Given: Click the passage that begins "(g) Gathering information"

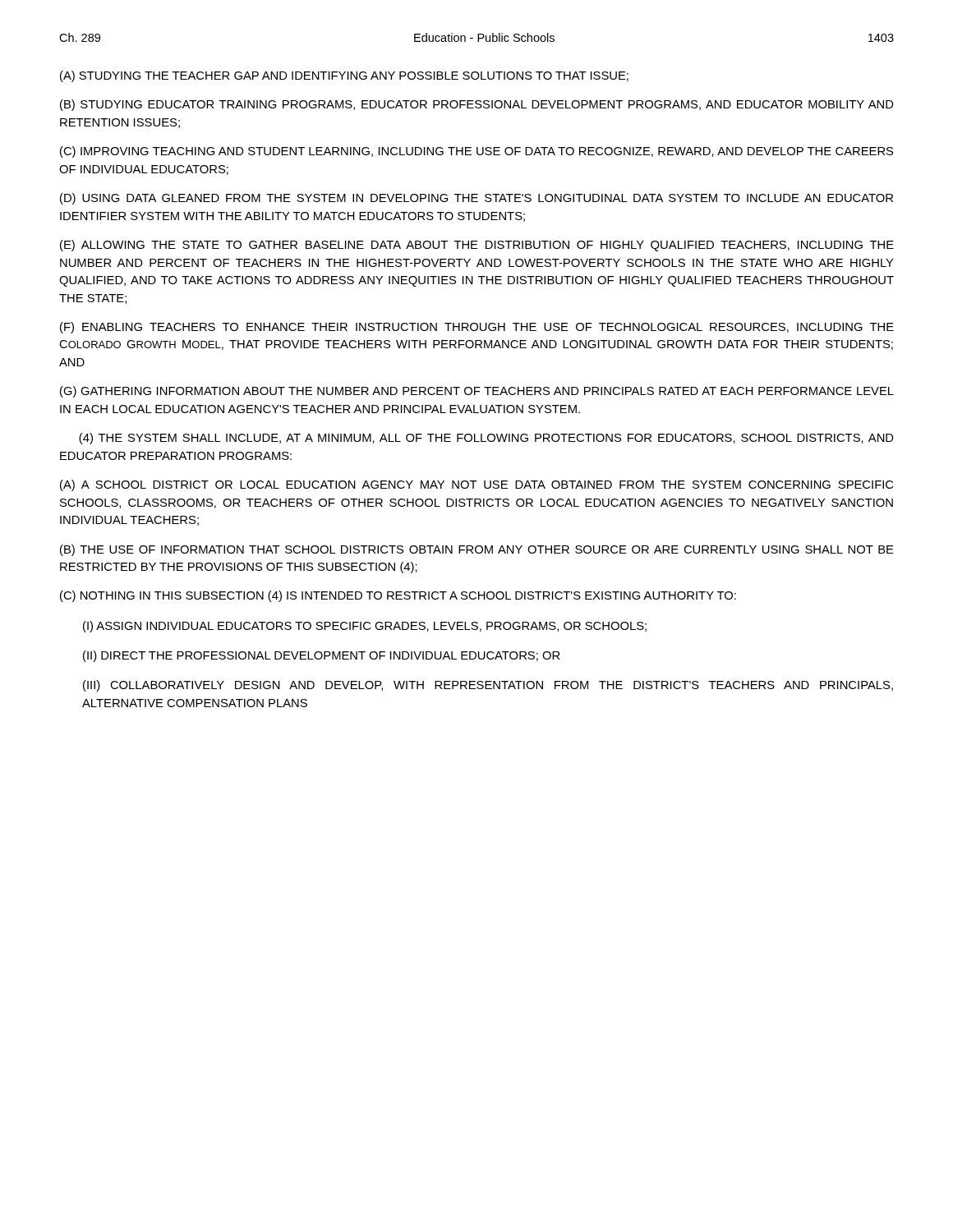Looking at the screenshot, I should (x=476, y=401).
